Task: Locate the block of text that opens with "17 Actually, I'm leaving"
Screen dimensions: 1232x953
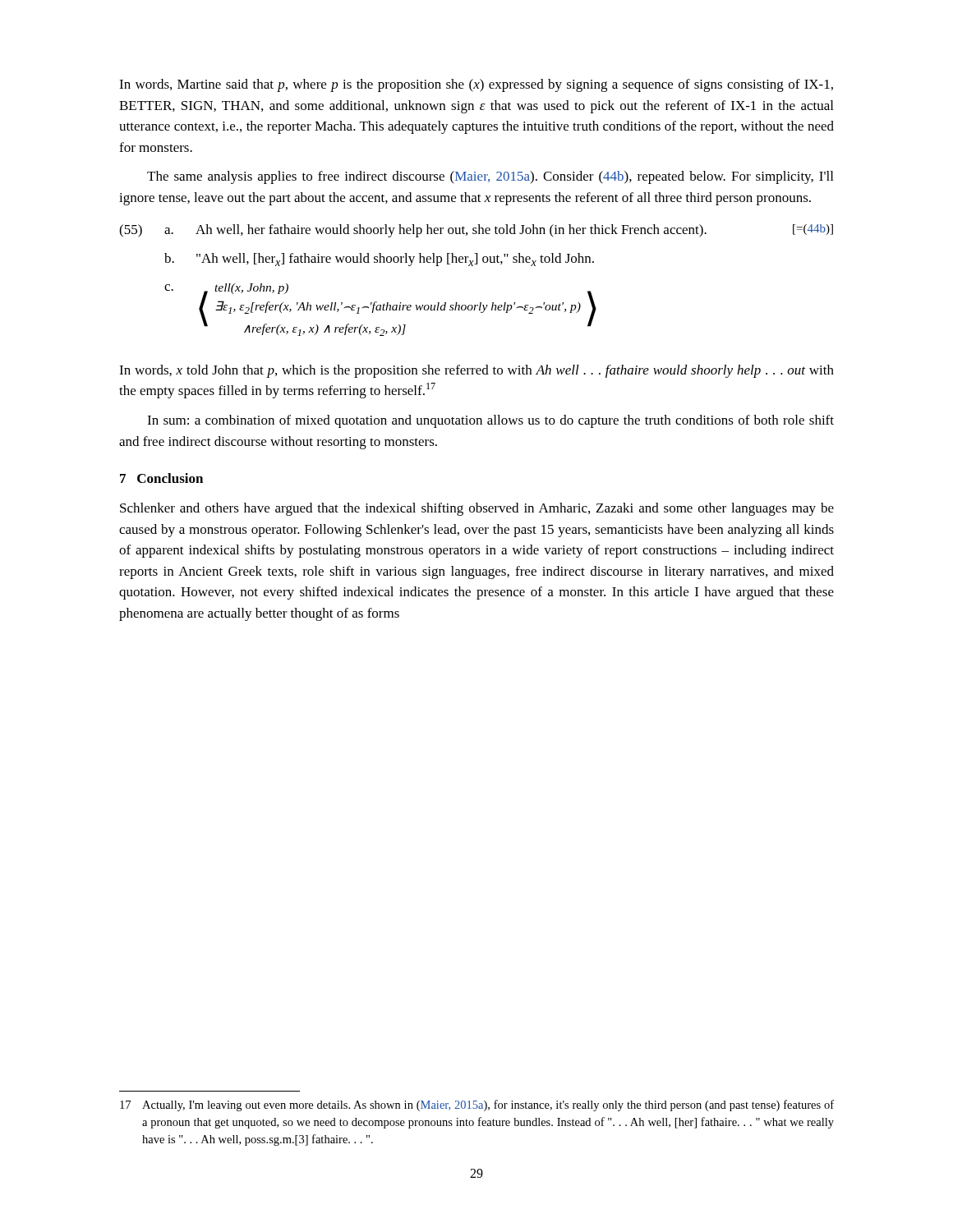Action: (x=476, y=1122)
